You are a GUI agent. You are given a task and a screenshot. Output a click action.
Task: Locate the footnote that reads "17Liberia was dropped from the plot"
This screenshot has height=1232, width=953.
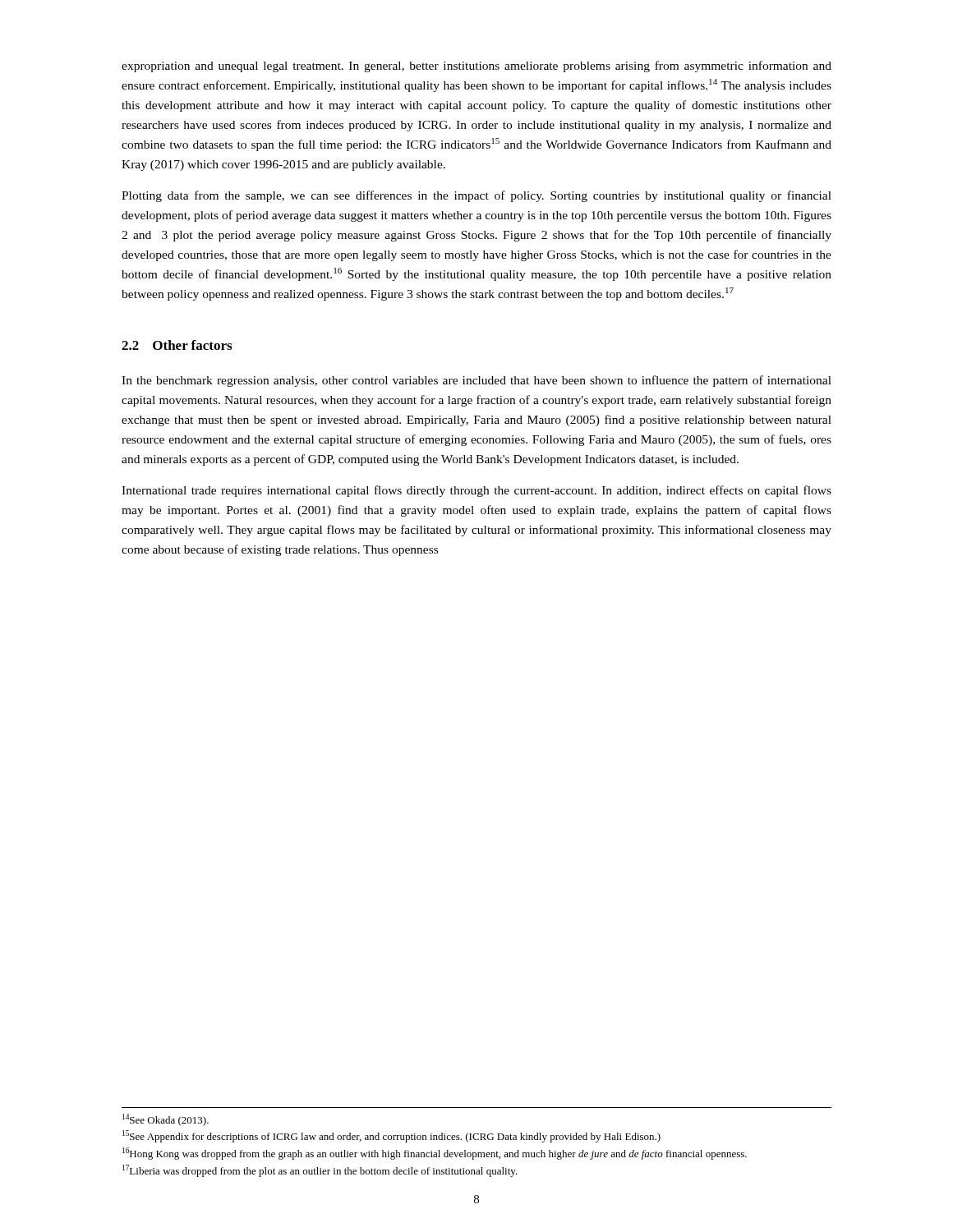point(320,1171)
